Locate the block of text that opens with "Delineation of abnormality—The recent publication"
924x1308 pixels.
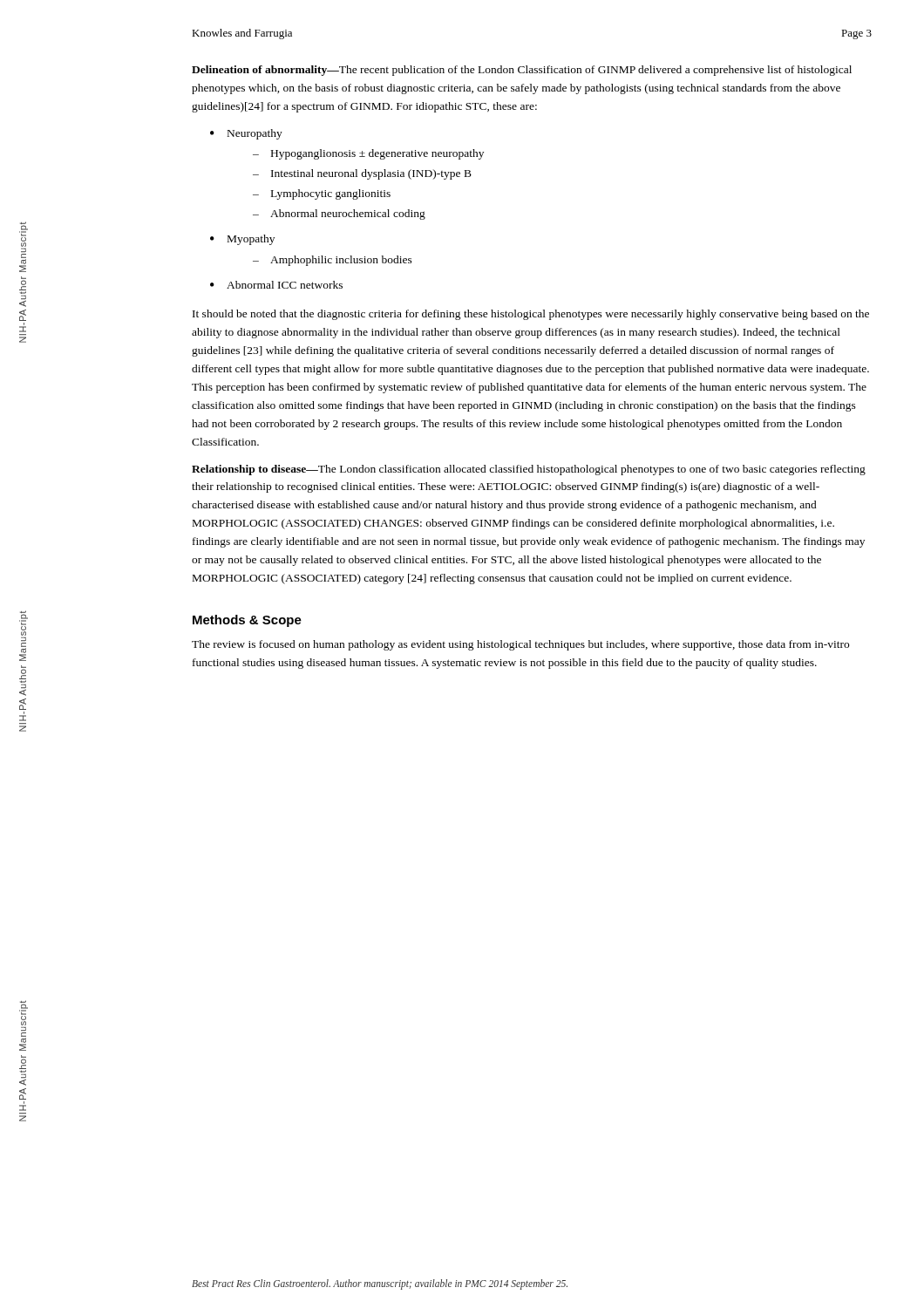click(x=522, y=88)
